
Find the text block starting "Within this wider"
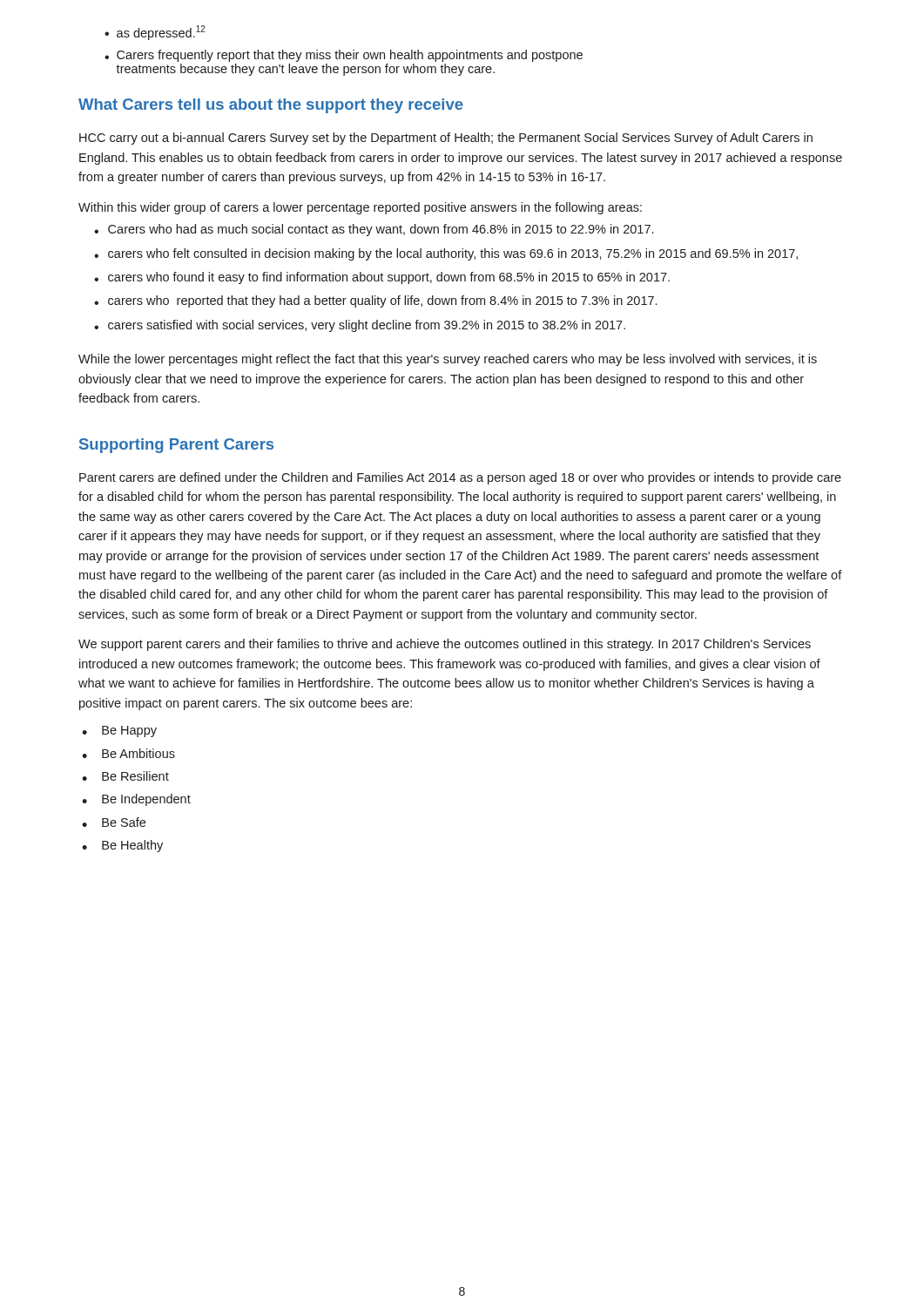pos(361,207)
